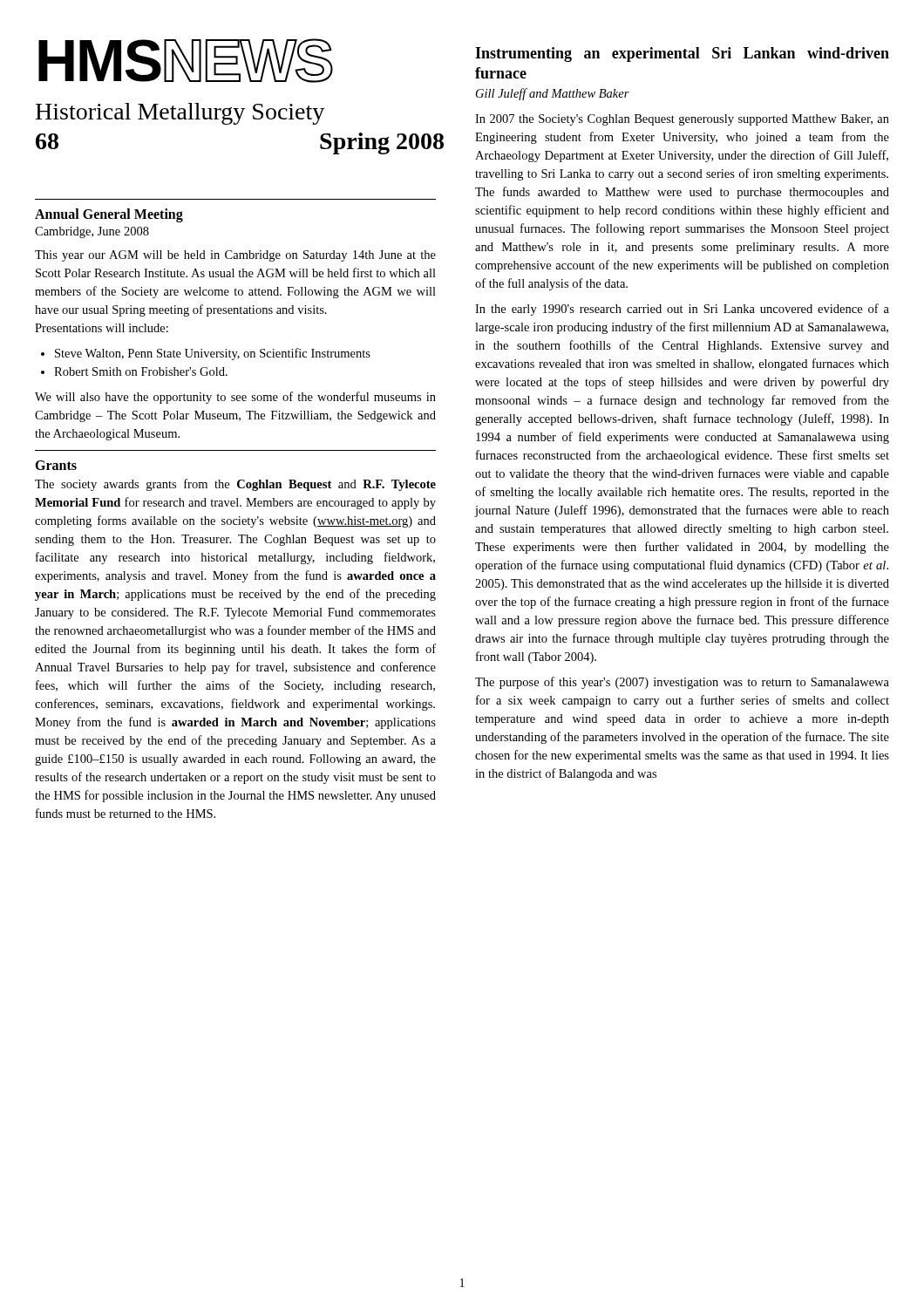Click on the text starting "The purpose of this"
Screen dimensions: 1308x924
682,728
